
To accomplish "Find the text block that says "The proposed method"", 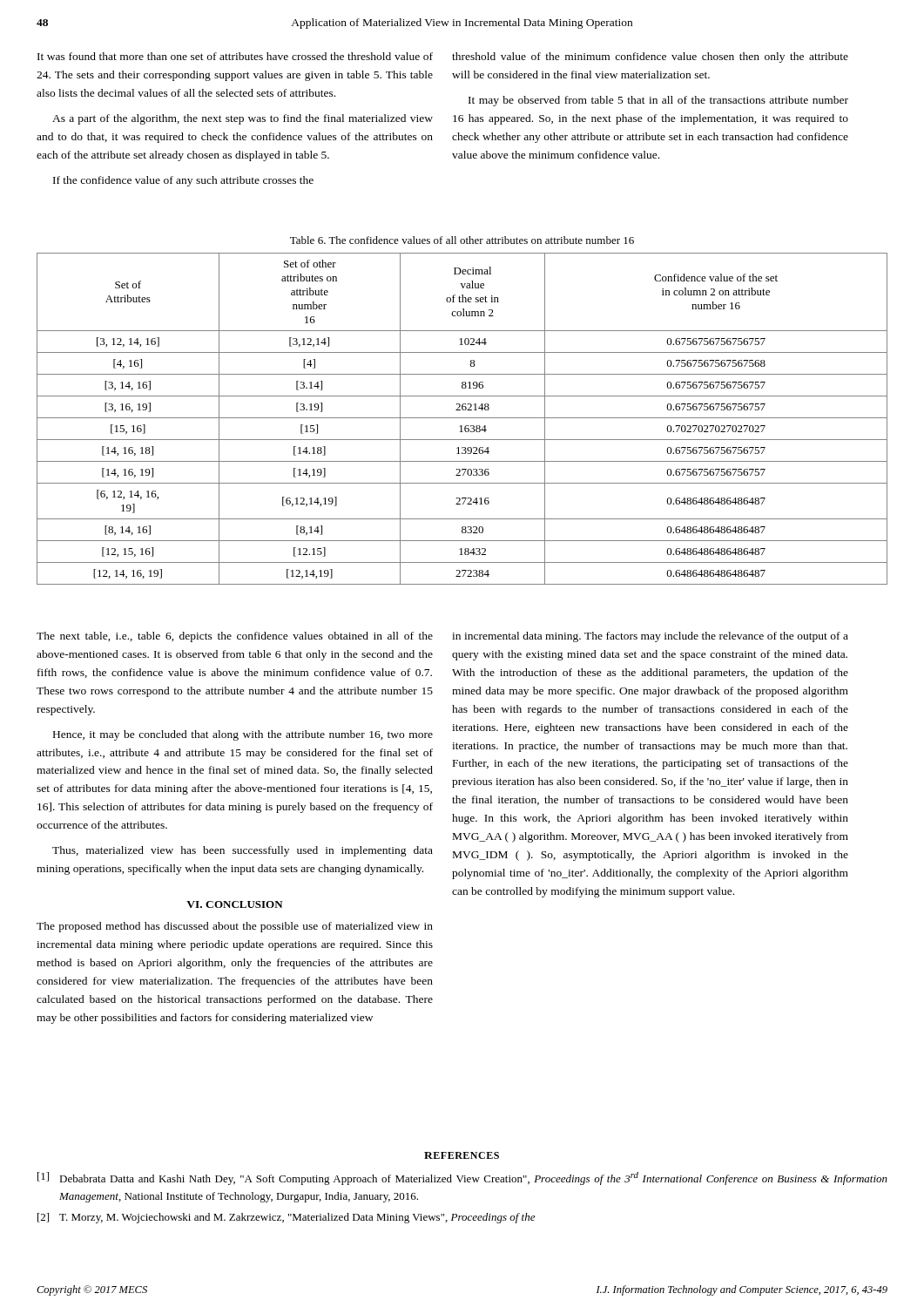I will [x=235, y=972].
